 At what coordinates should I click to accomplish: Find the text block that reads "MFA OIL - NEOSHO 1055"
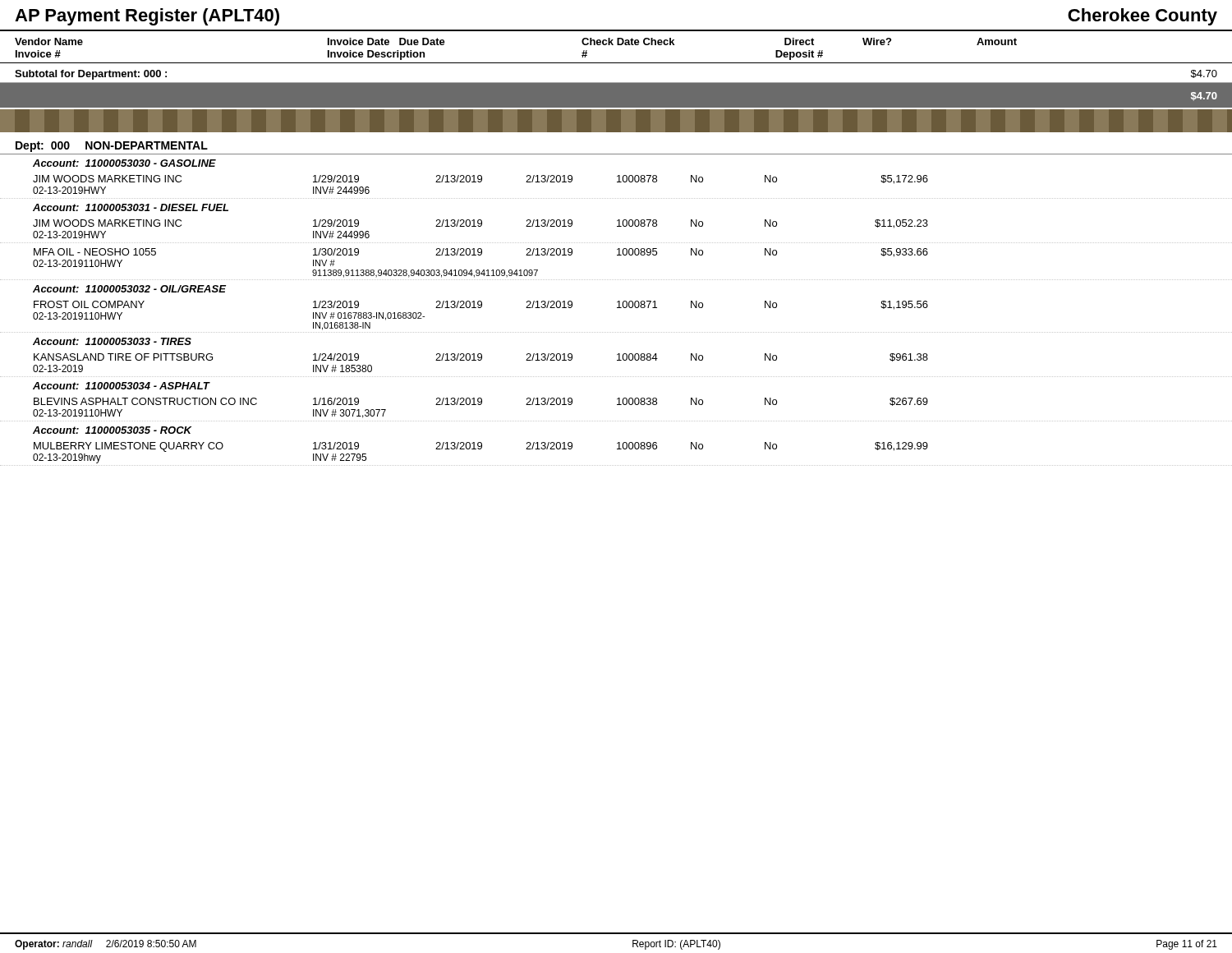(625, 262)
